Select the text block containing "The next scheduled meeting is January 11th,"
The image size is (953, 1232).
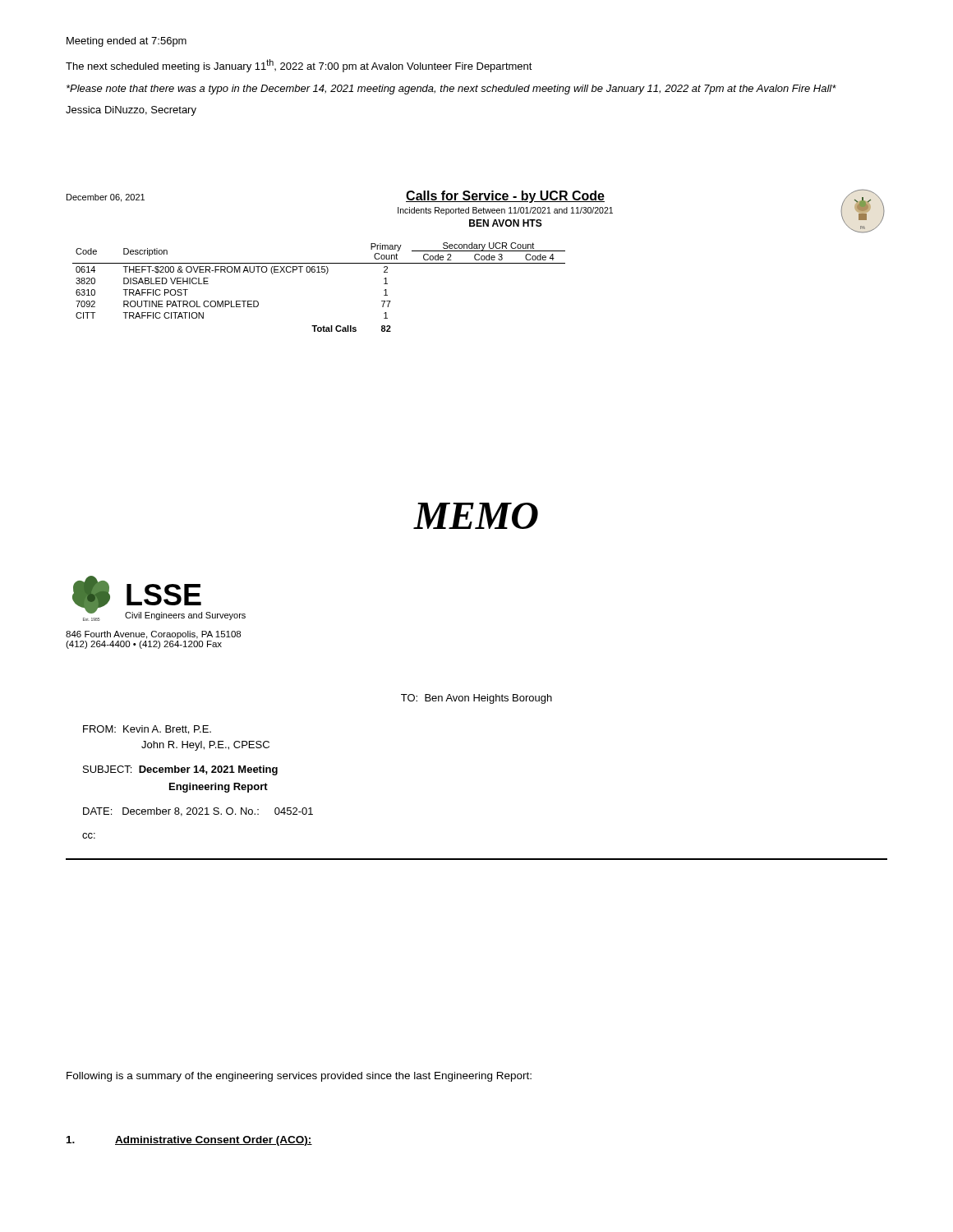[299, 65]
